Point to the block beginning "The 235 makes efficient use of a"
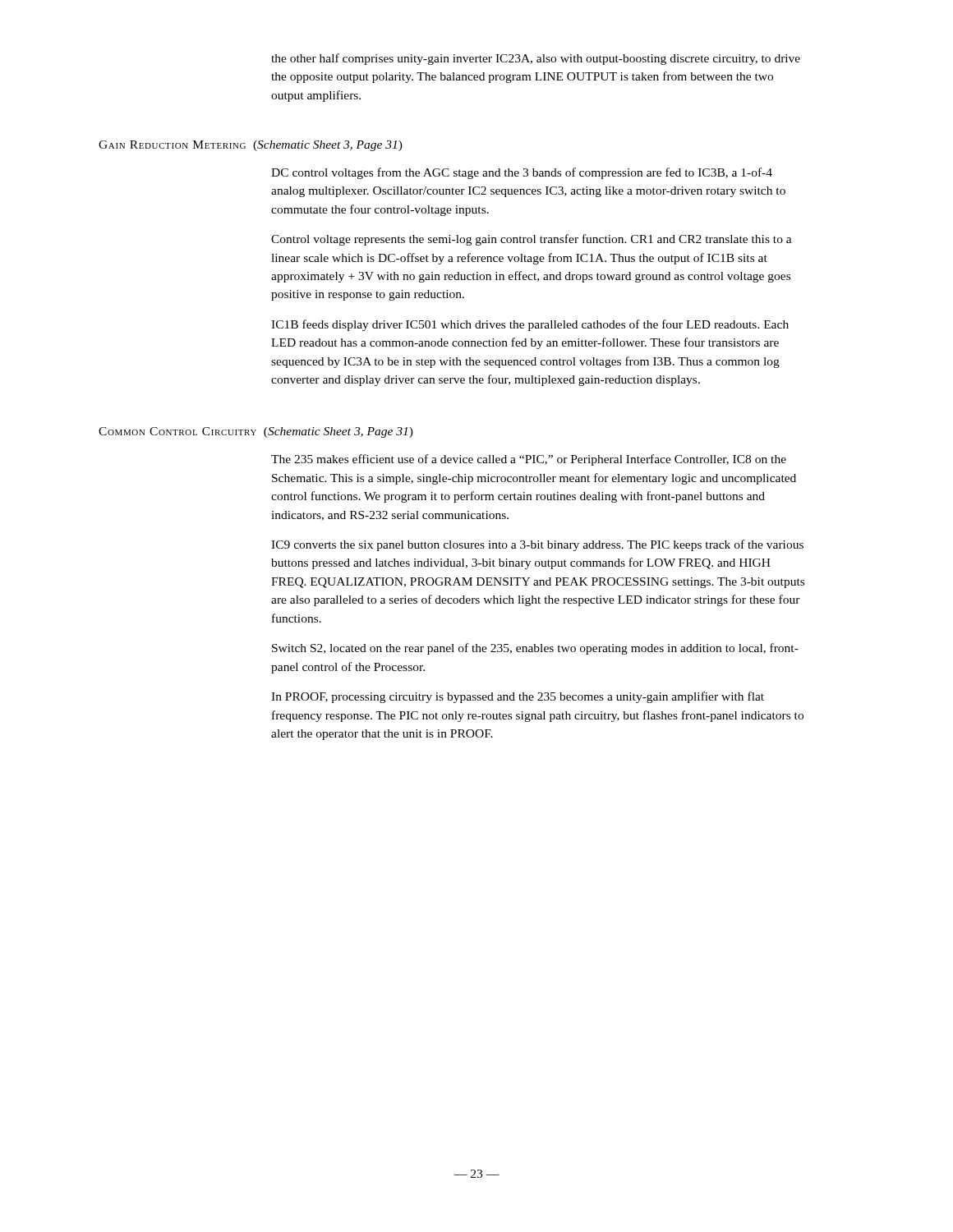The image size is (953, 1232). click(x=538, y=487)
